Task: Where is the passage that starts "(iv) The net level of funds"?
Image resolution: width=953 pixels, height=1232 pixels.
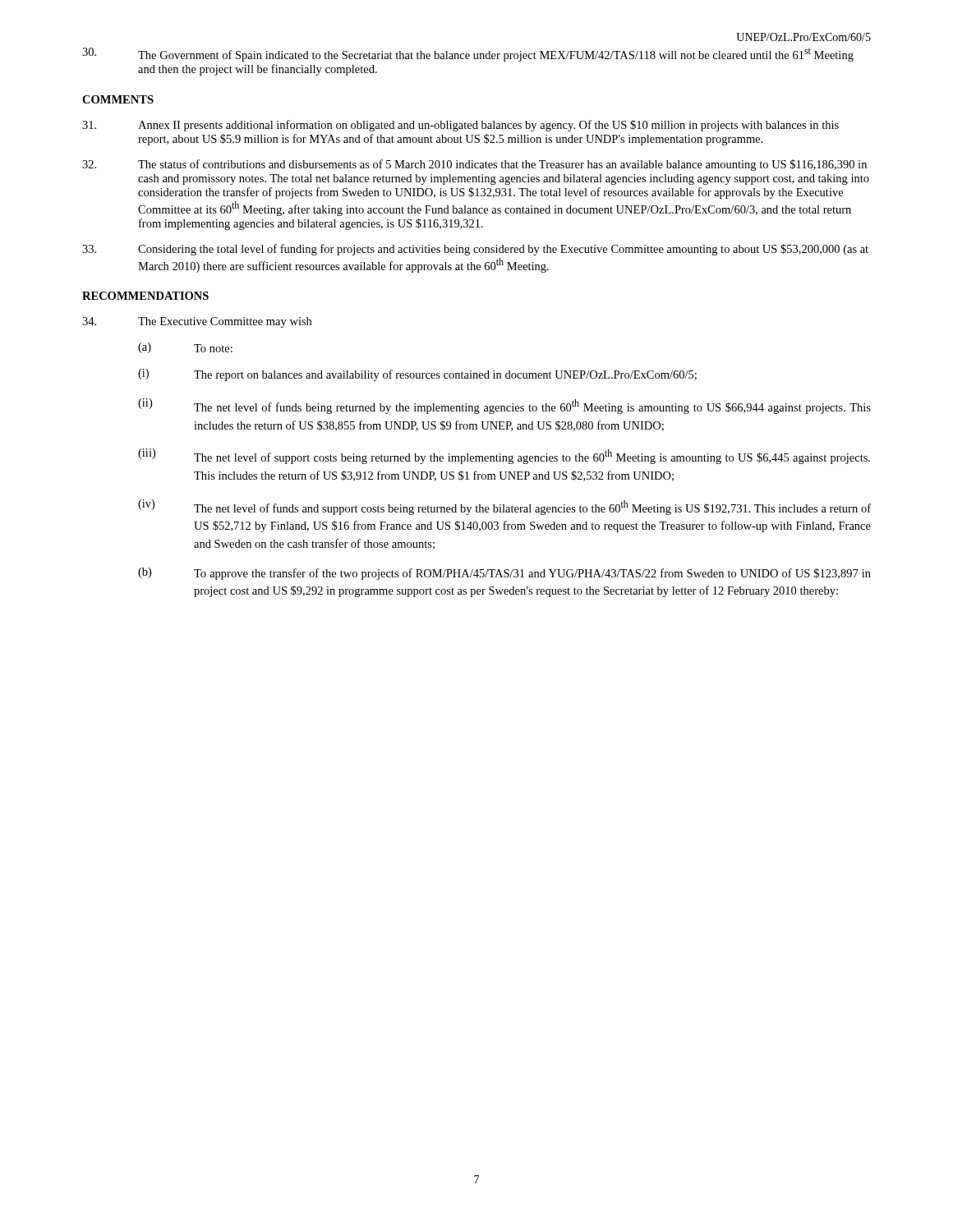Action: pyautogui.click(x=476, y=525)
